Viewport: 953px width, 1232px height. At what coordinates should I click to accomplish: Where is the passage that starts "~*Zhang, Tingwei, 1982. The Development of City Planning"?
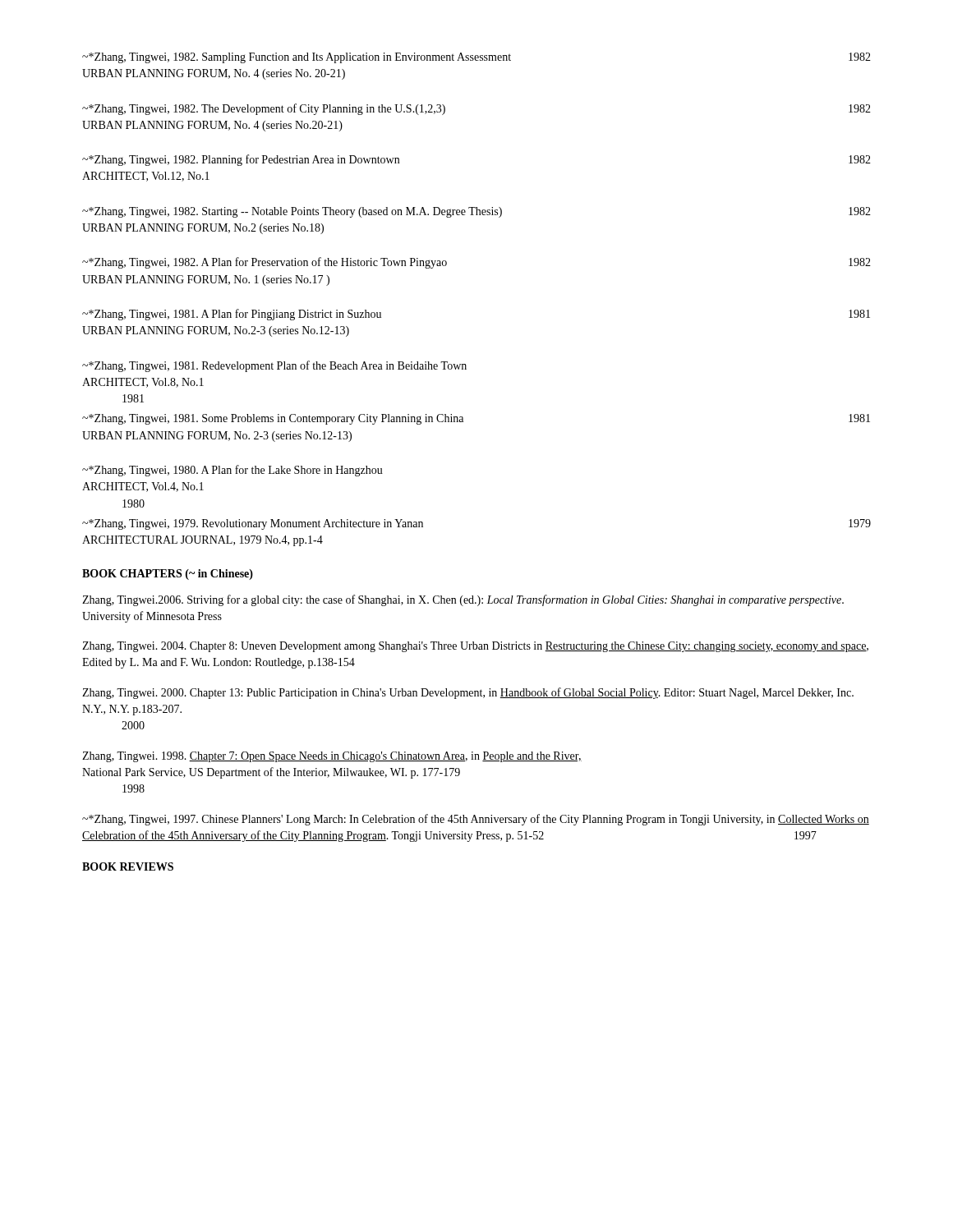(265, 109)
